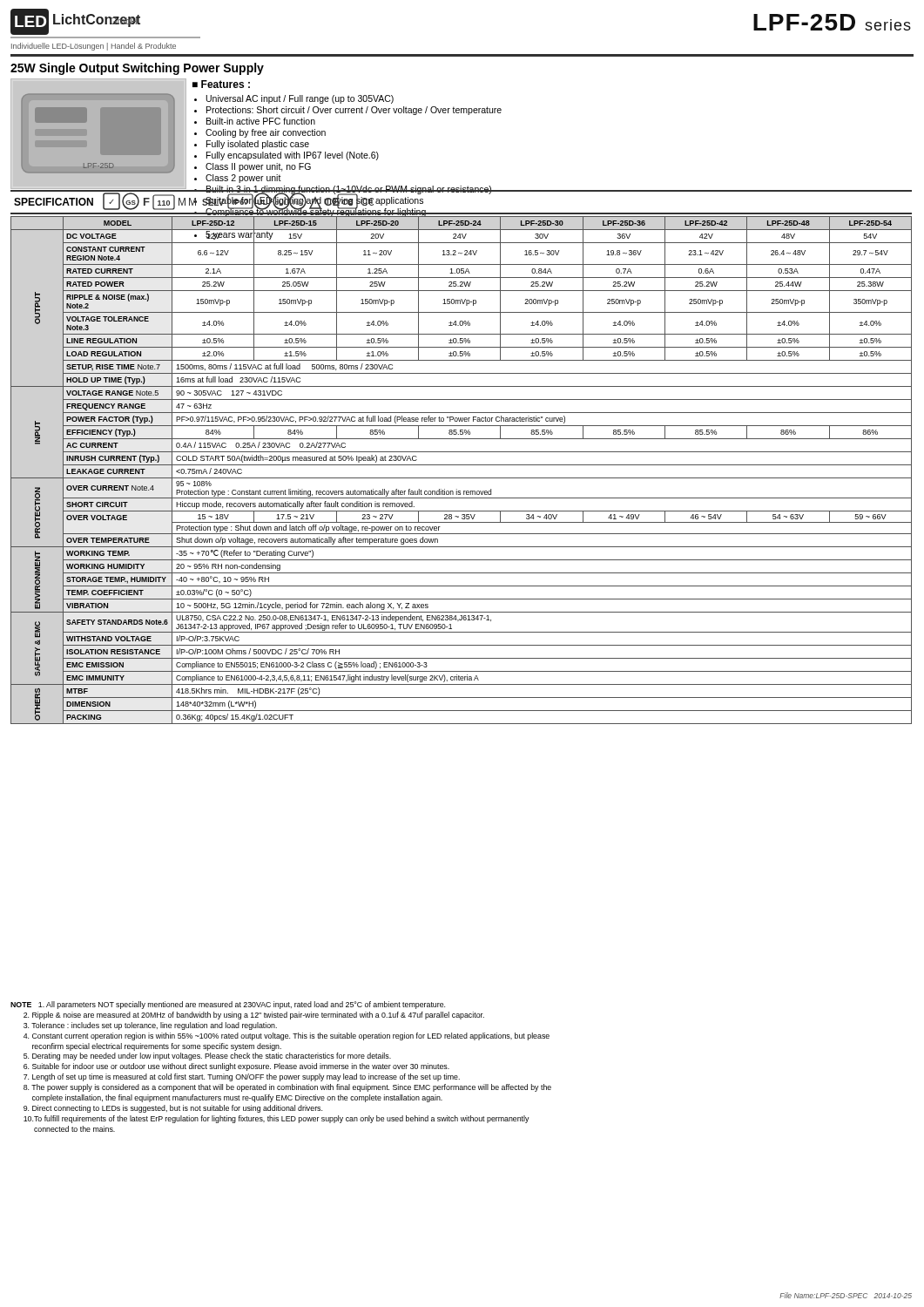This screenshot has height=1307, width=924.
Task: Navigate to the text starting "Built-in 3 in"
Action: coord(349,189)
